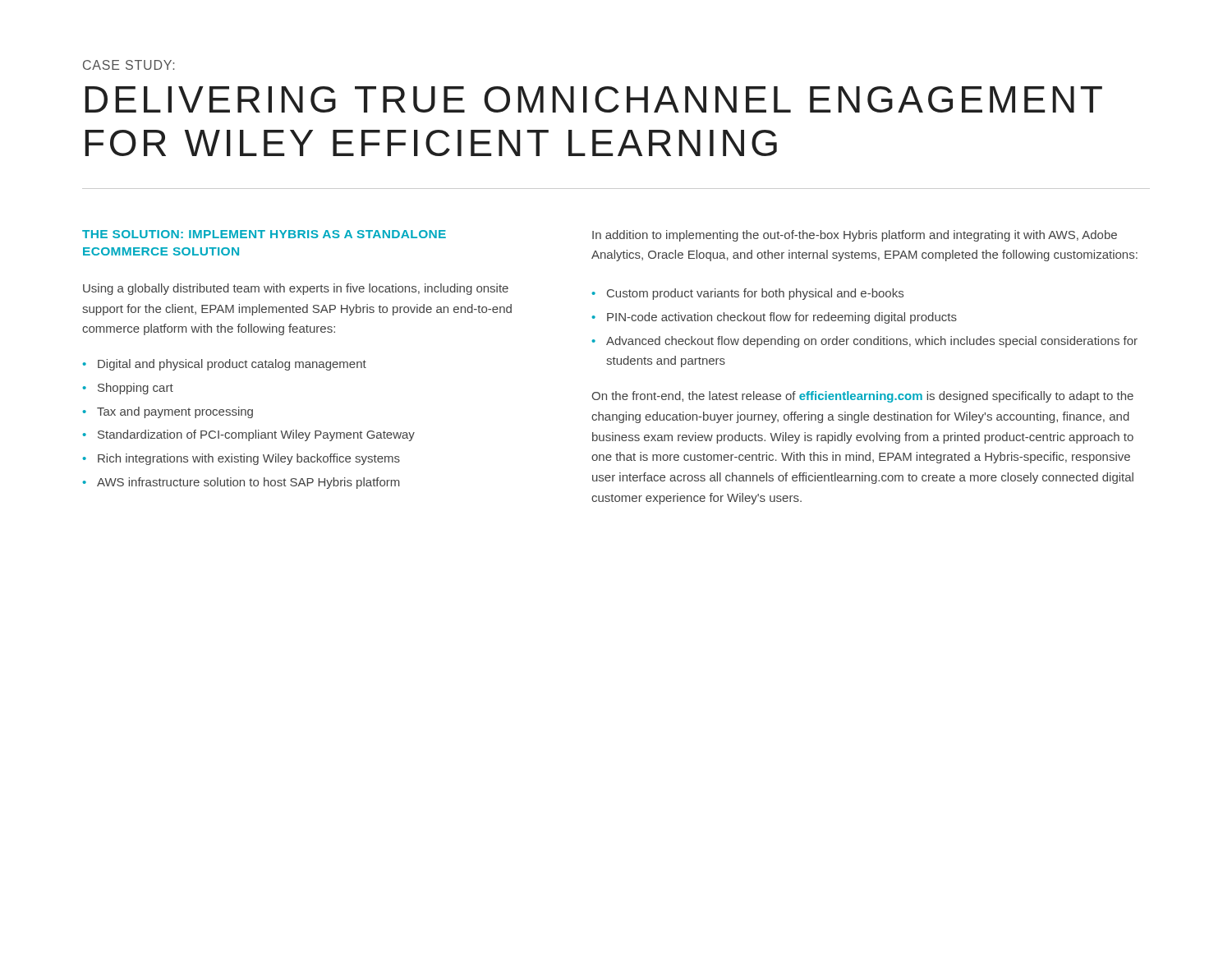The image size is (1232, 953).
Task: Locate the text "Shopping cart"
Action: click(x=128, y=389)
